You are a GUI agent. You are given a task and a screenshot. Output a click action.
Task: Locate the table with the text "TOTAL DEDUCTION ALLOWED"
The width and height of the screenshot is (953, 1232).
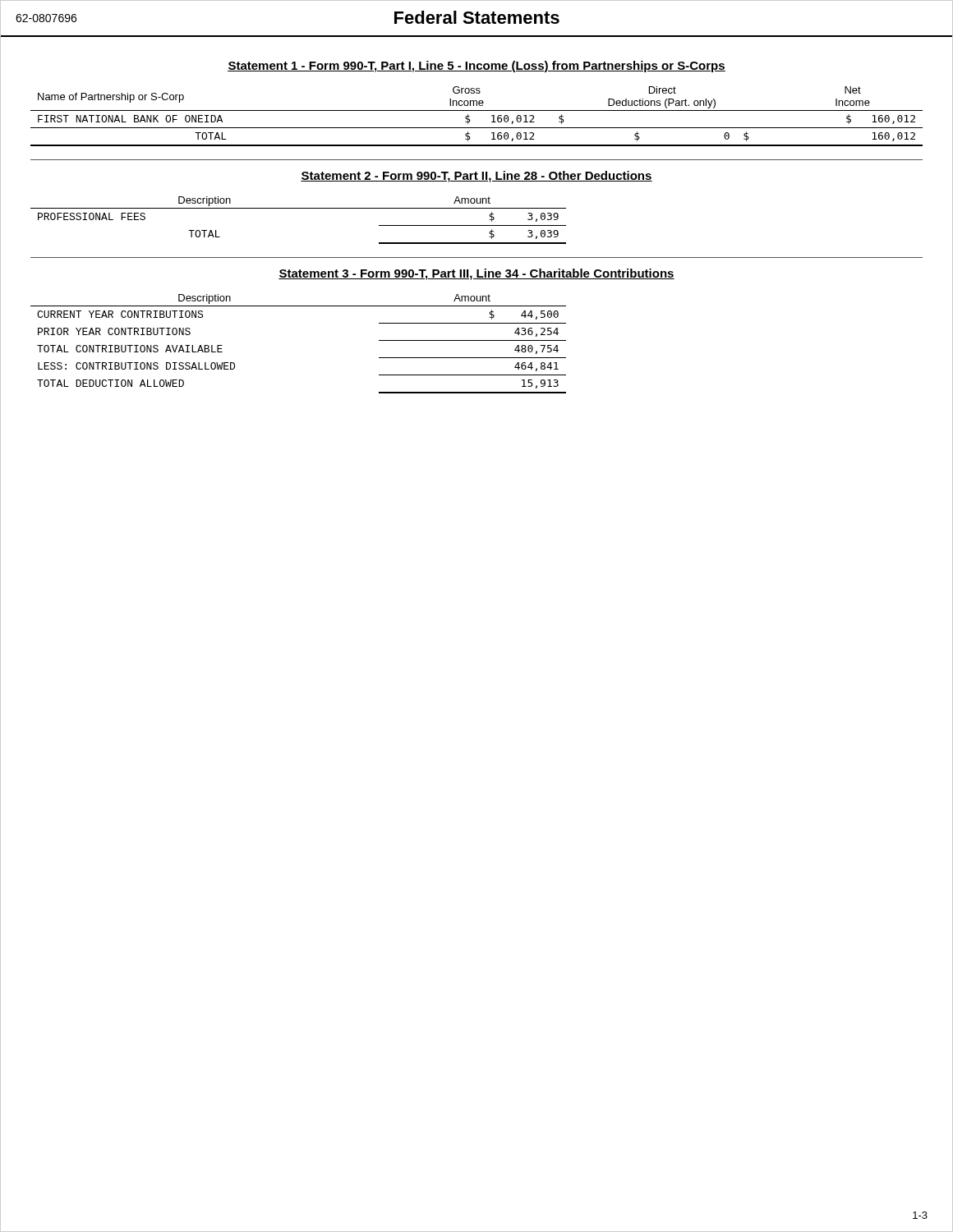pyautogui.click(x=476, y=342)
